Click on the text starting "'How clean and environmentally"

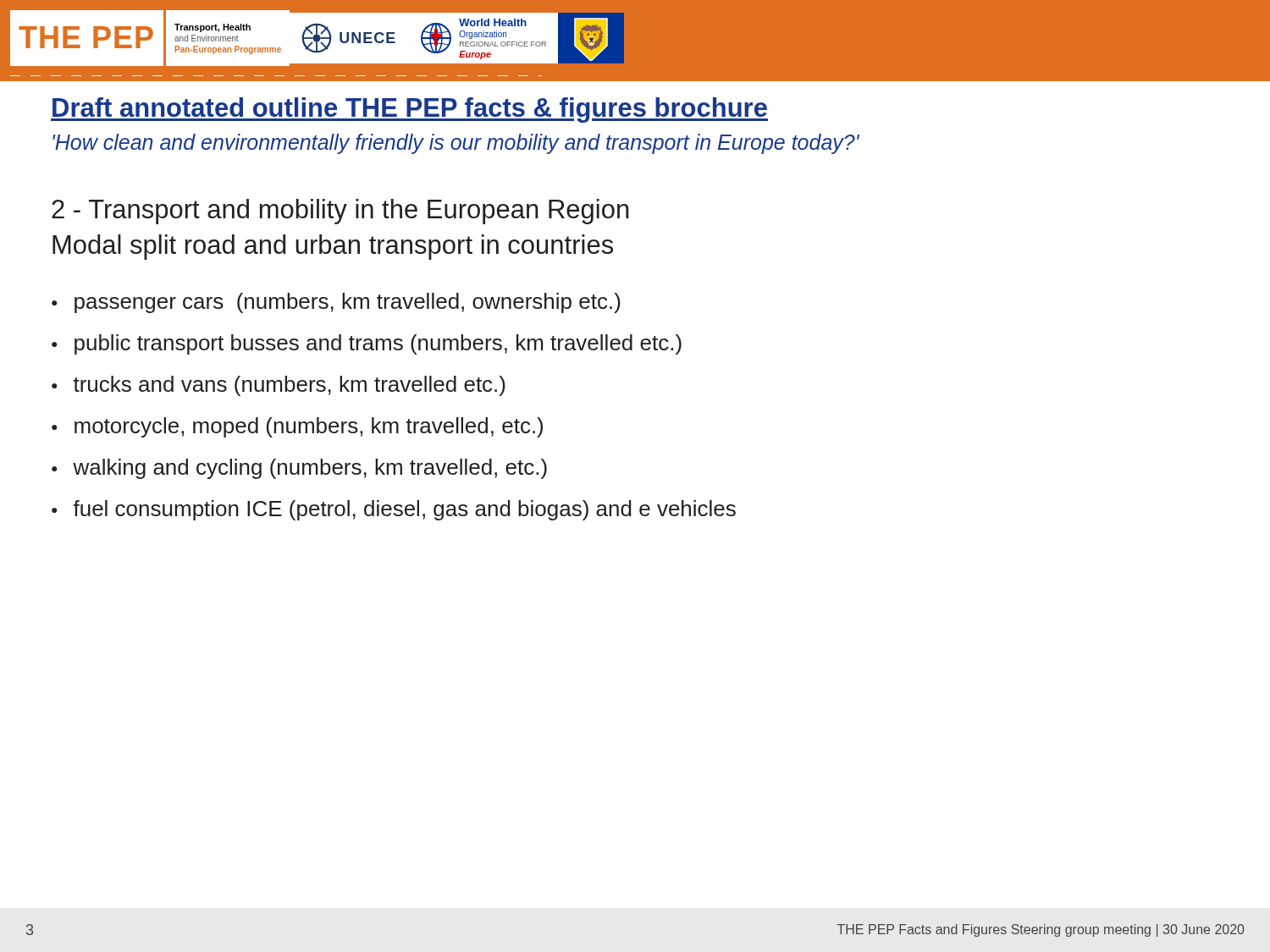point(455,142)
